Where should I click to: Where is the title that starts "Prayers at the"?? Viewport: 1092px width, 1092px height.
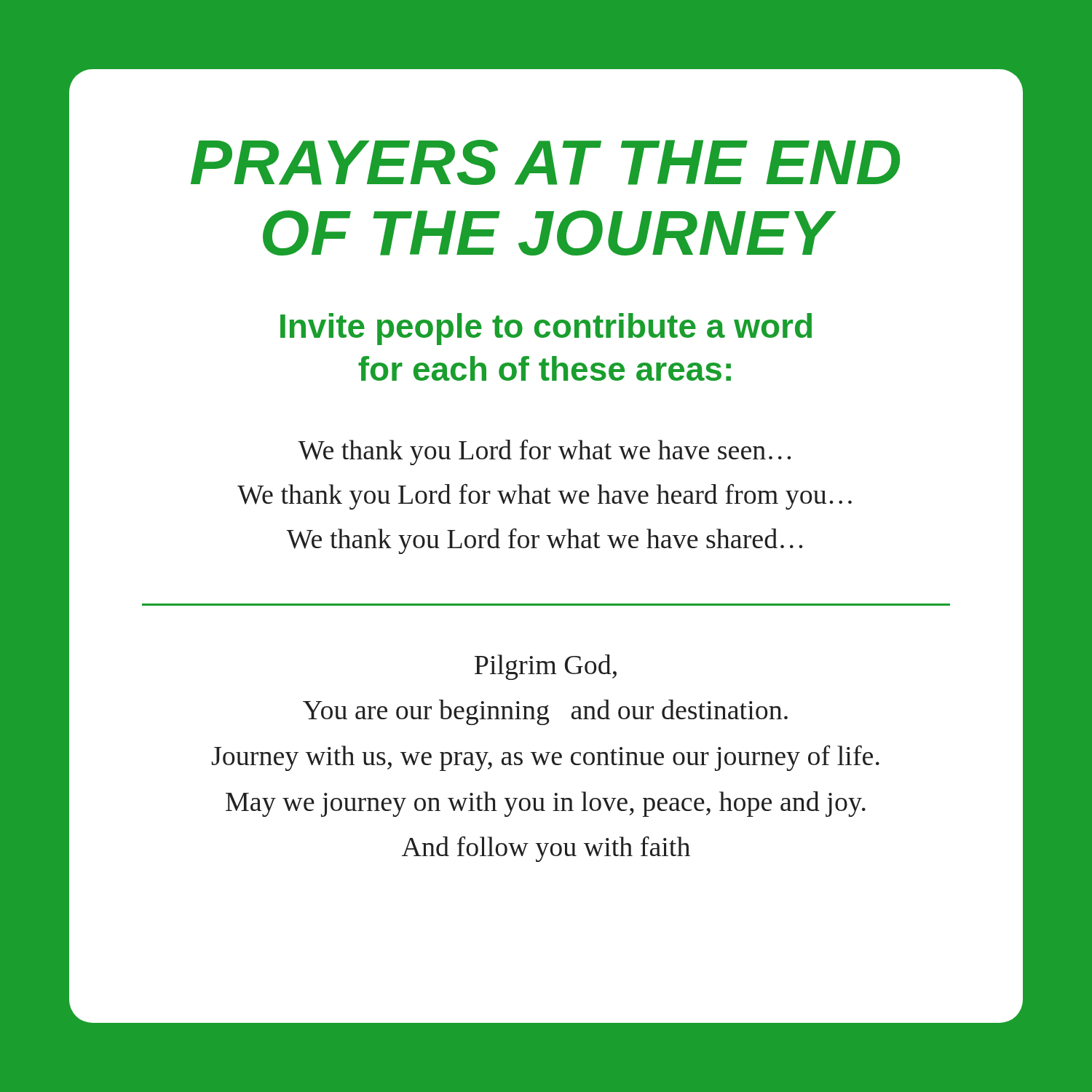[x=546, y=198]
